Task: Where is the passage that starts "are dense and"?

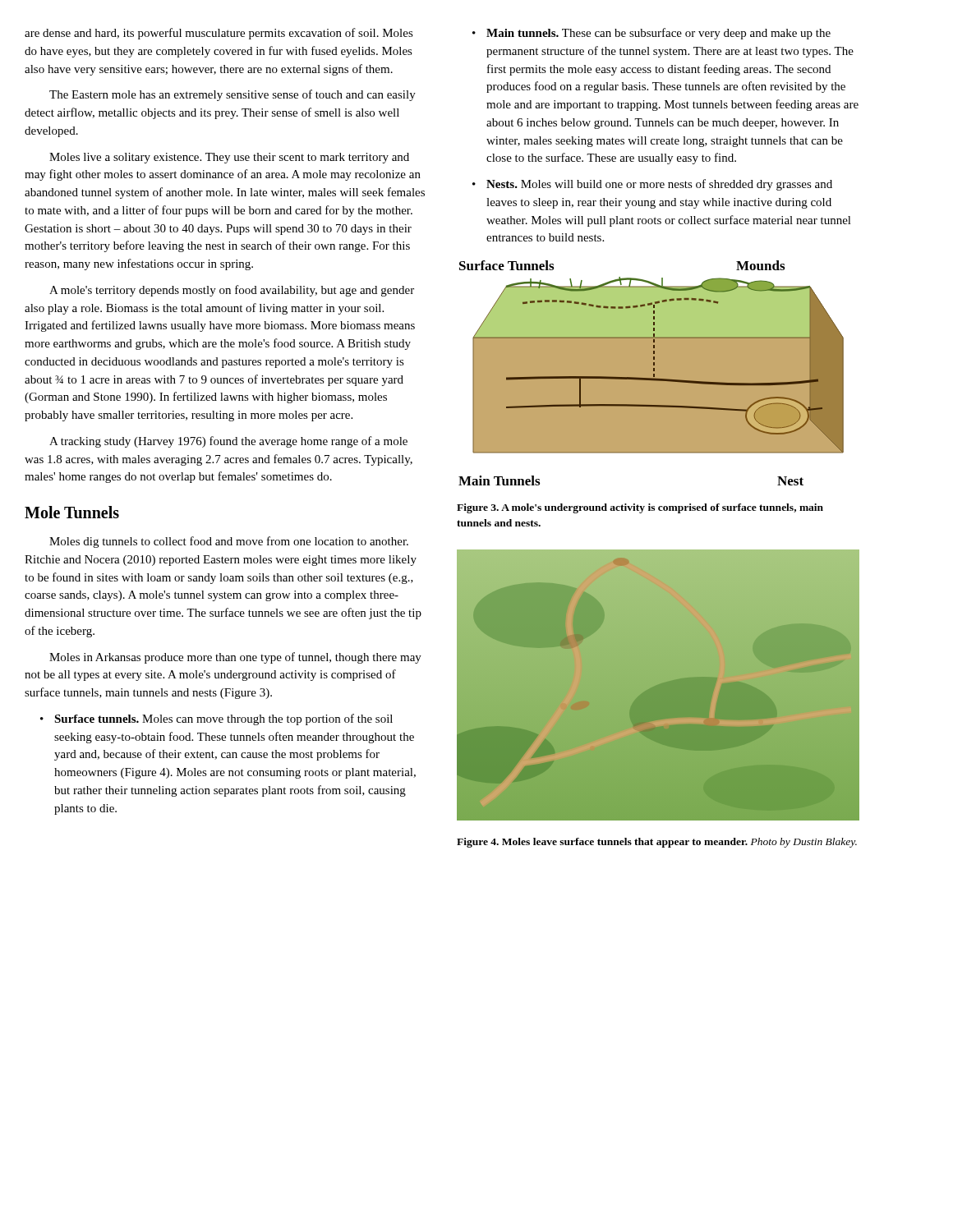Action: tap(226, 51)
